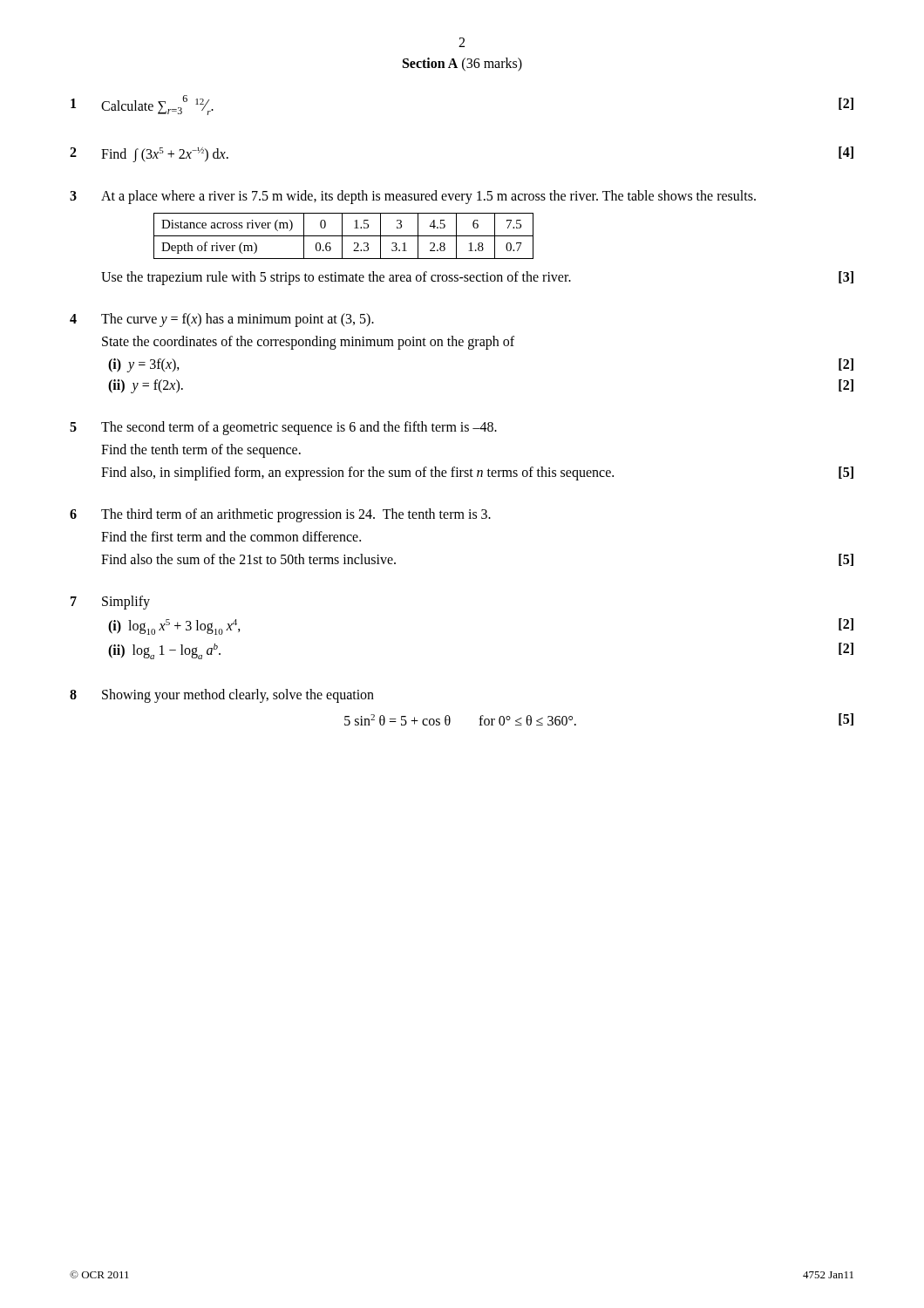Point to the block beginning "3 At a place where a river is"
Image resolution: width=924 pixels, height=1308 pixels.
point(445,196)
